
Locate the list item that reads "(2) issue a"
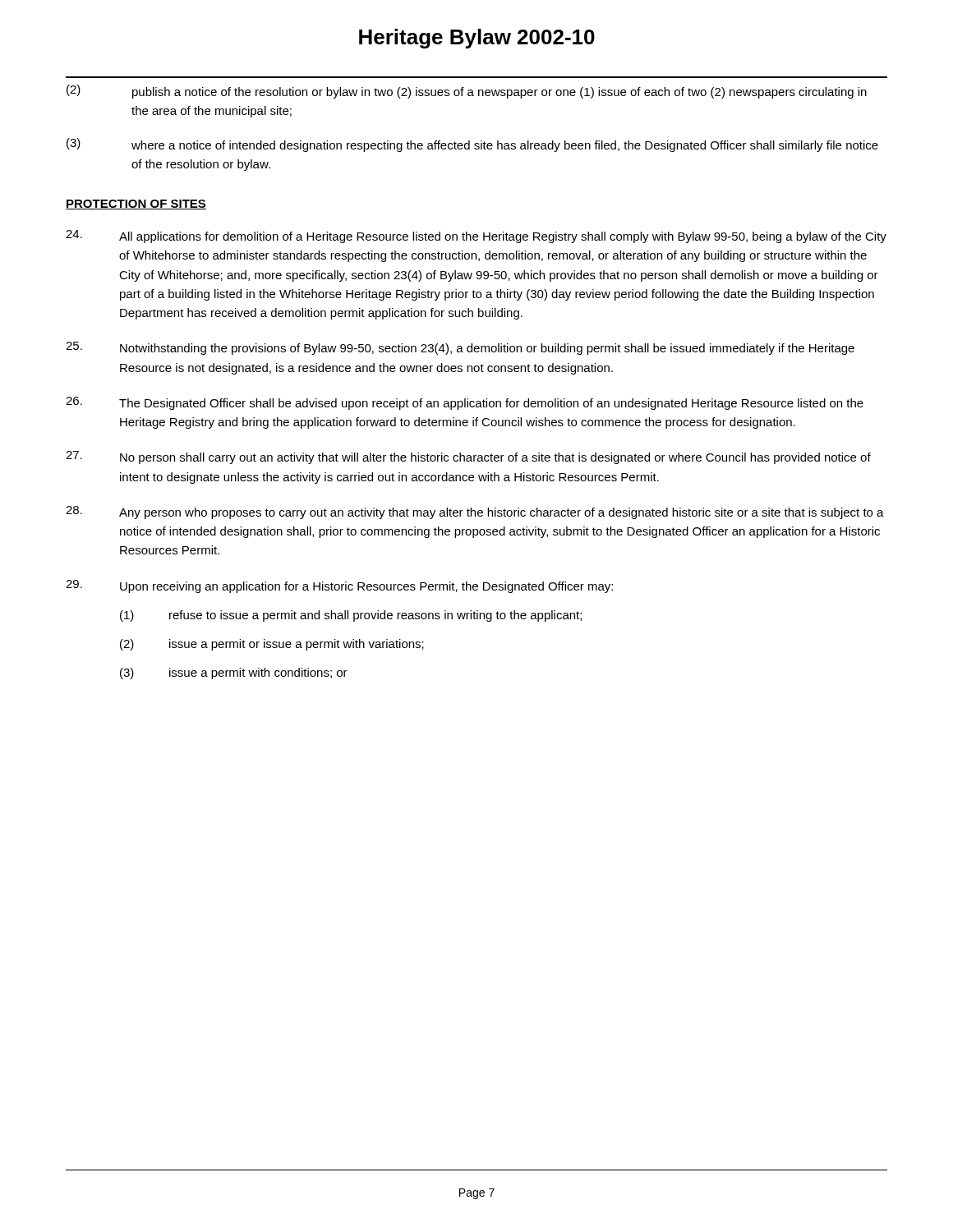coord(272,645)
